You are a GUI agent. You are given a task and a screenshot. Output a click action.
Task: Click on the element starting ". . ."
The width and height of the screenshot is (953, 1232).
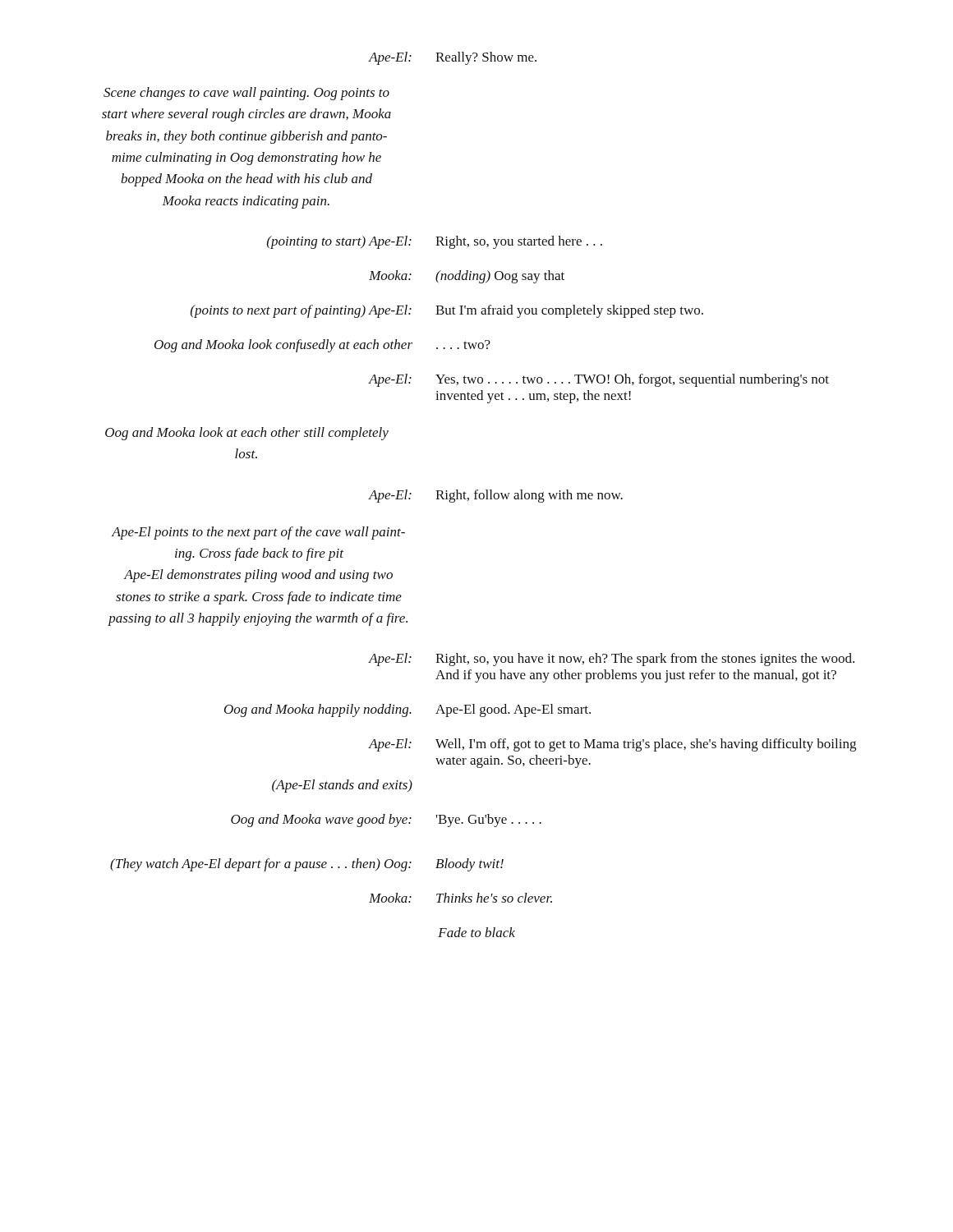(x=463, y=345)
